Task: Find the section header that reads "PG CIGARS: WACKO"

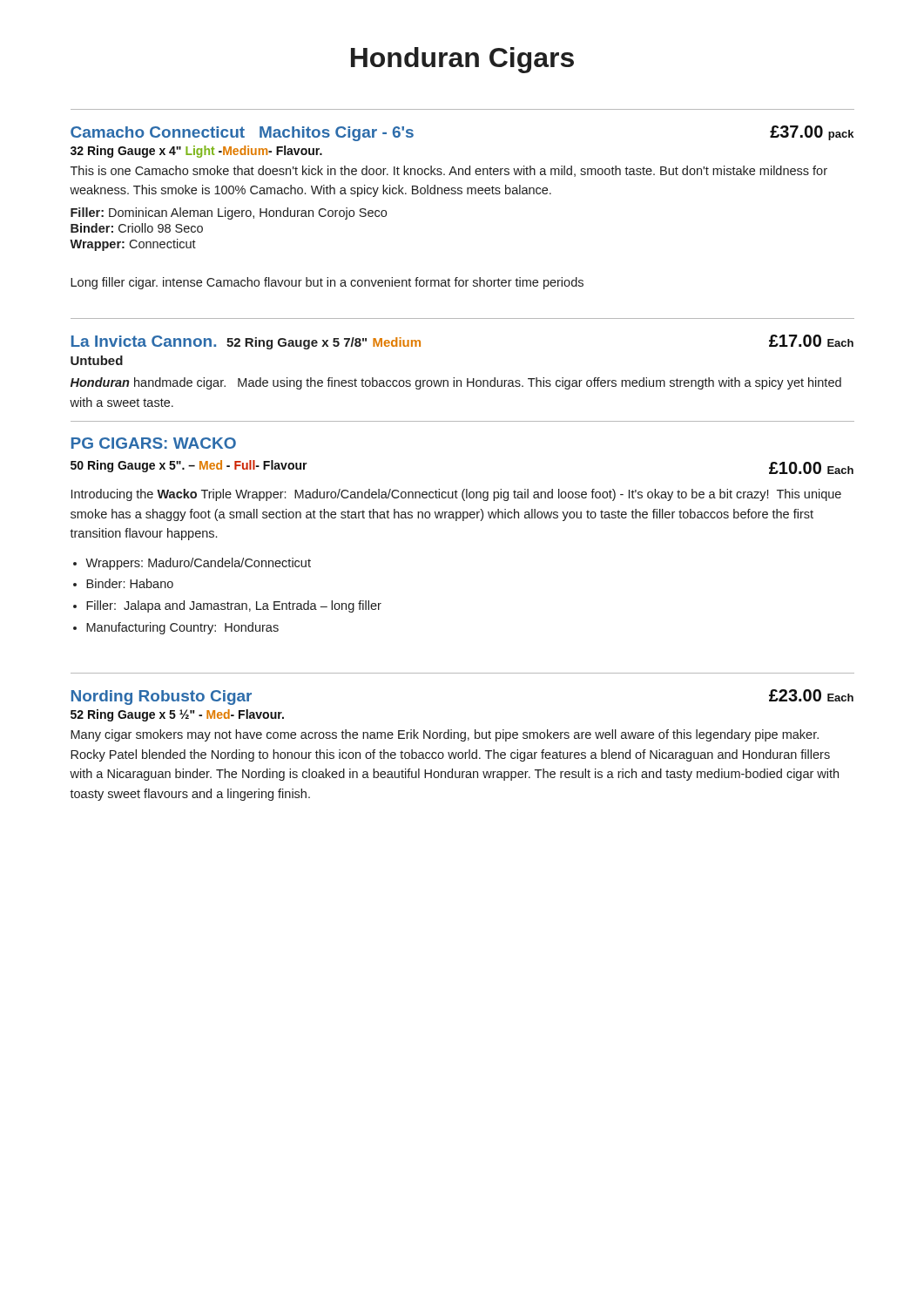Action: click(153, 443)
